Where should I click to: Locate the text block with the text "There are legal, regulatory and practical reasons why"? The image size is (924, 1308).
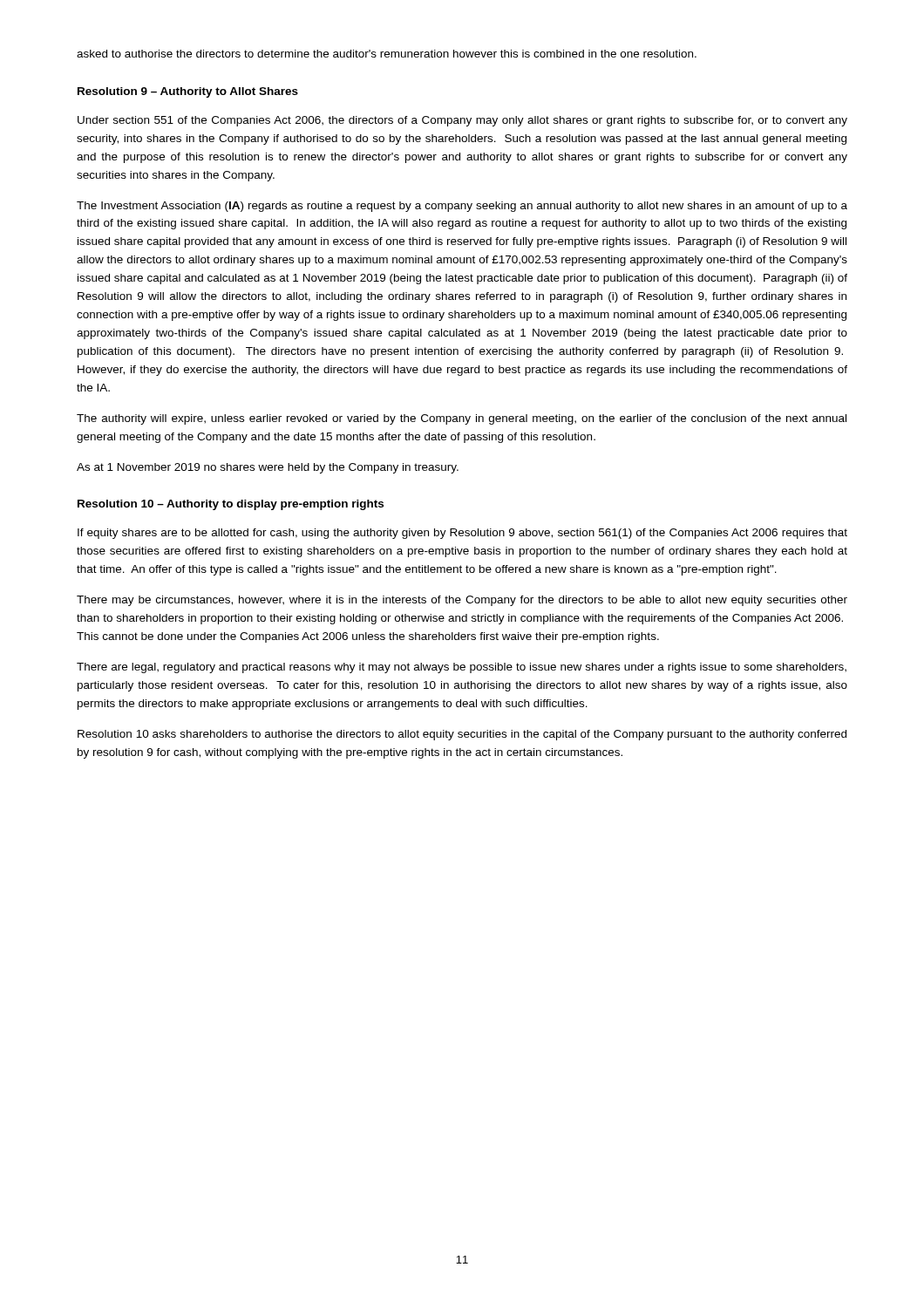point(462,685)
